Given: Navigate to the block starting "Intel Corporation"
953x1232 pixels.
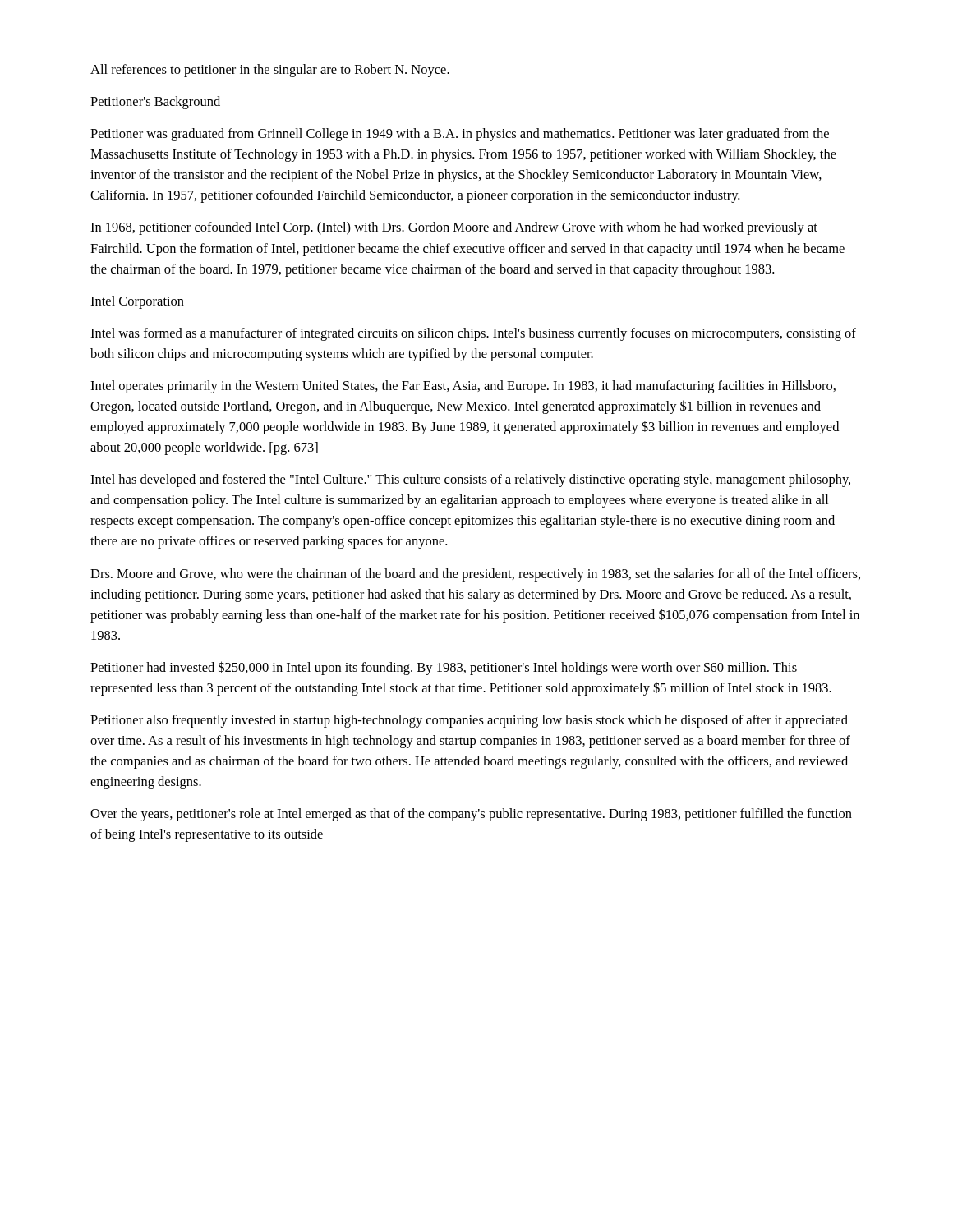Looking at the screenshot, I should coord(137,301).
